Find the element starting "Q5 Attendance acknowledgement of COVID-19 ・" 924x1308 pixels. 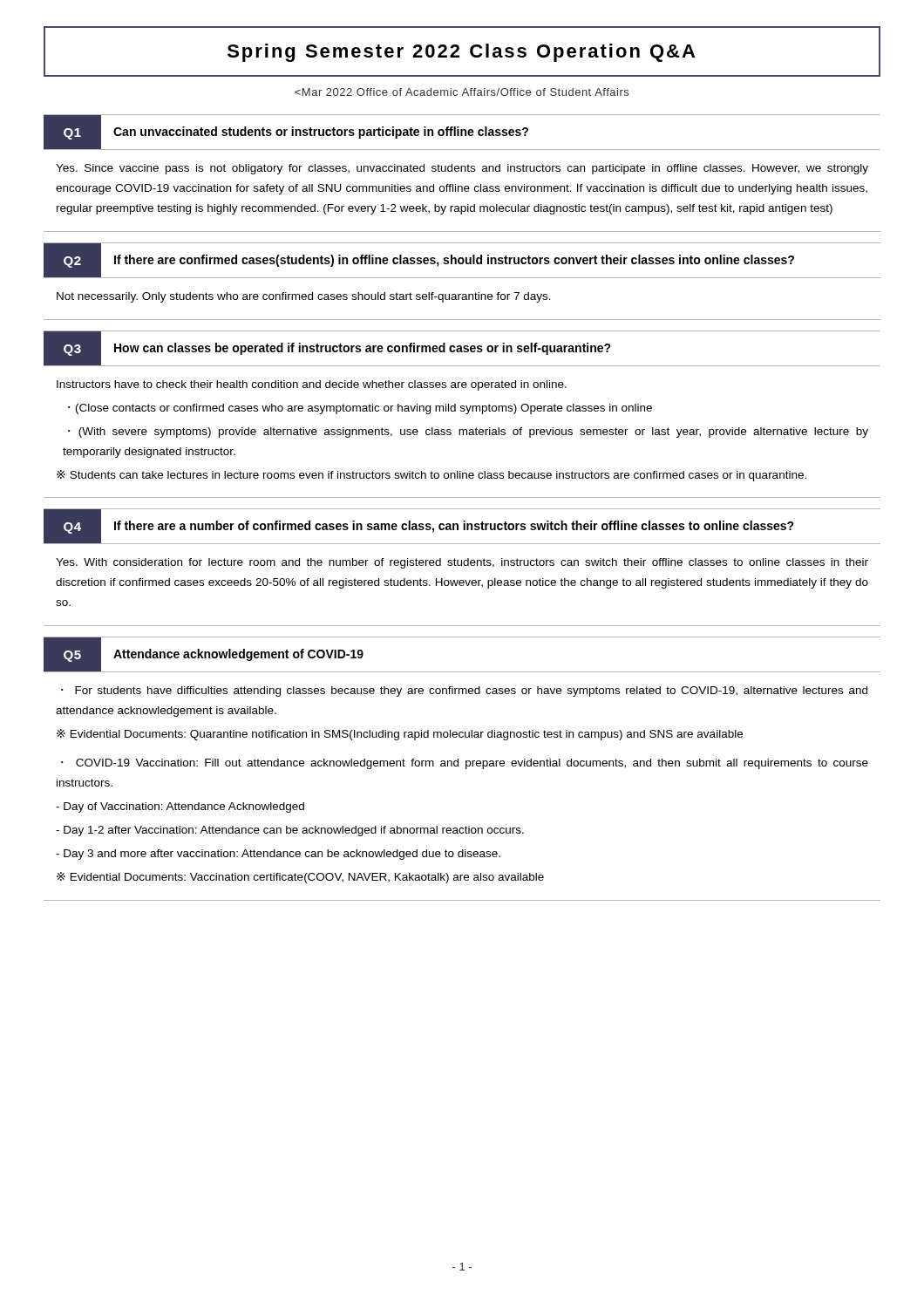(x=462, y=769)
